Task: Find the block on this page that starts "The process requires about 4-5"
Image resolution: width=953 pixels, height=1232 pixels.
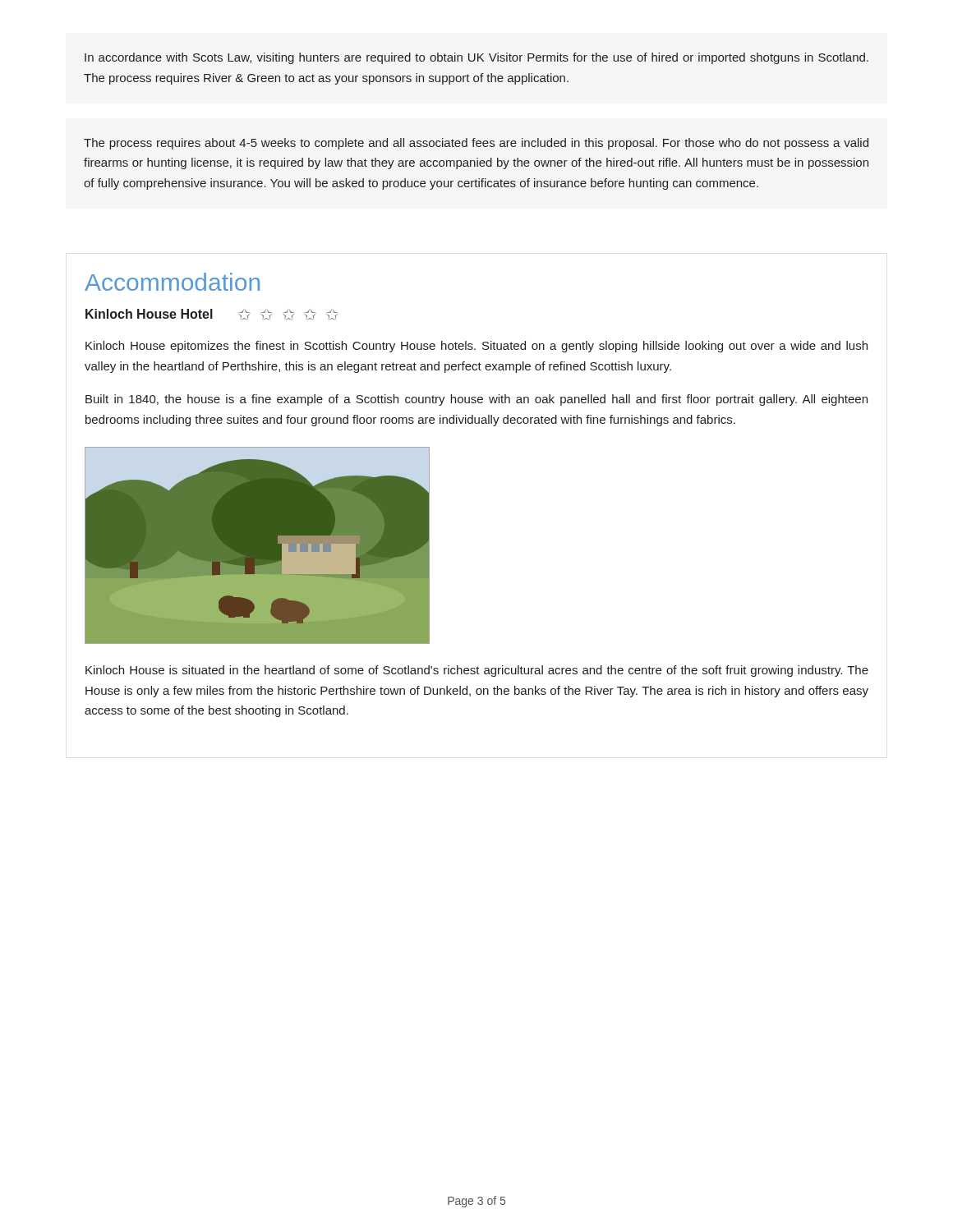Action: (476, 162)
